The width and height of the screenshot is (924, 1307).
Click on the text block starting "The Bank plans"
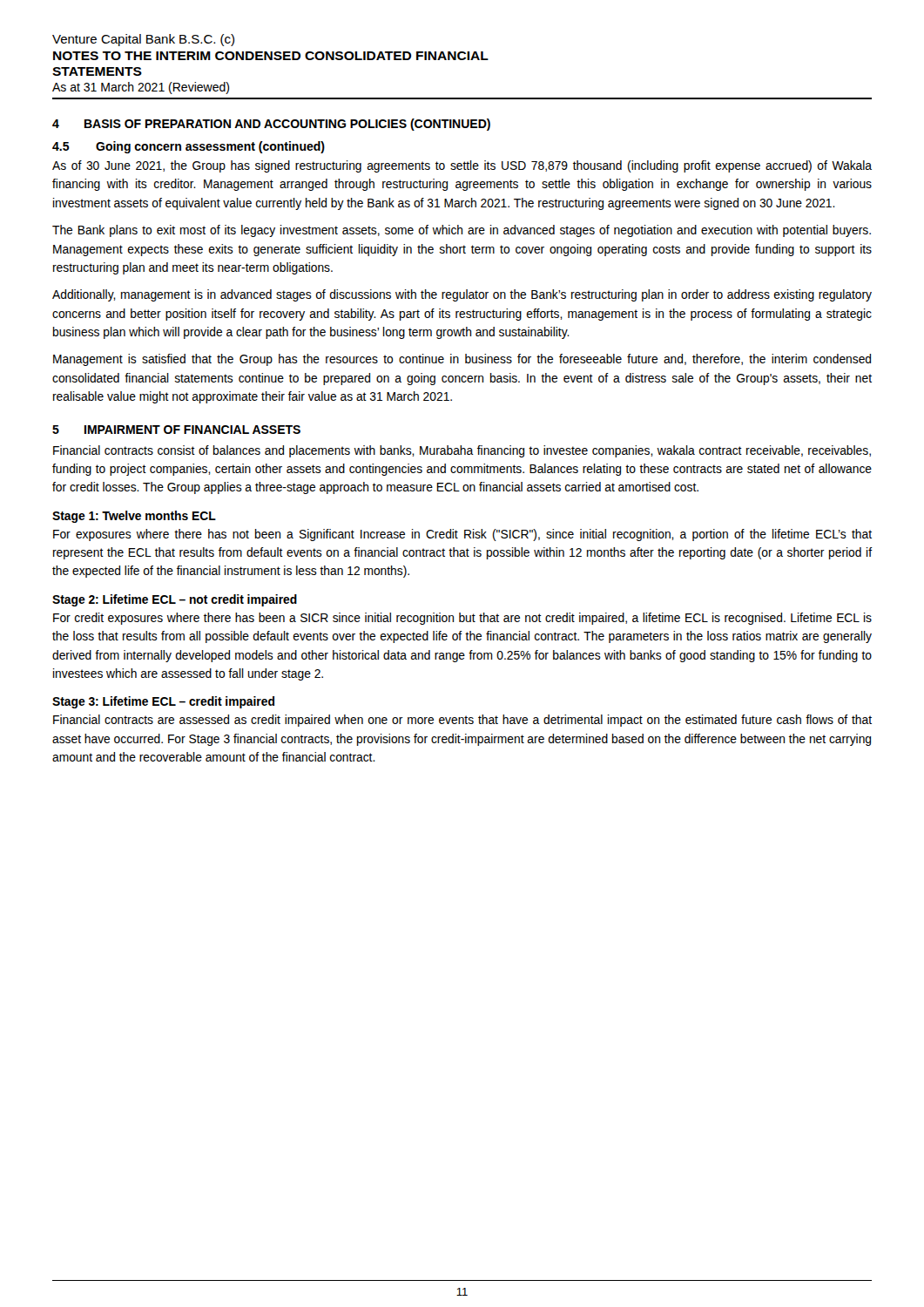[x=462, y=249]
